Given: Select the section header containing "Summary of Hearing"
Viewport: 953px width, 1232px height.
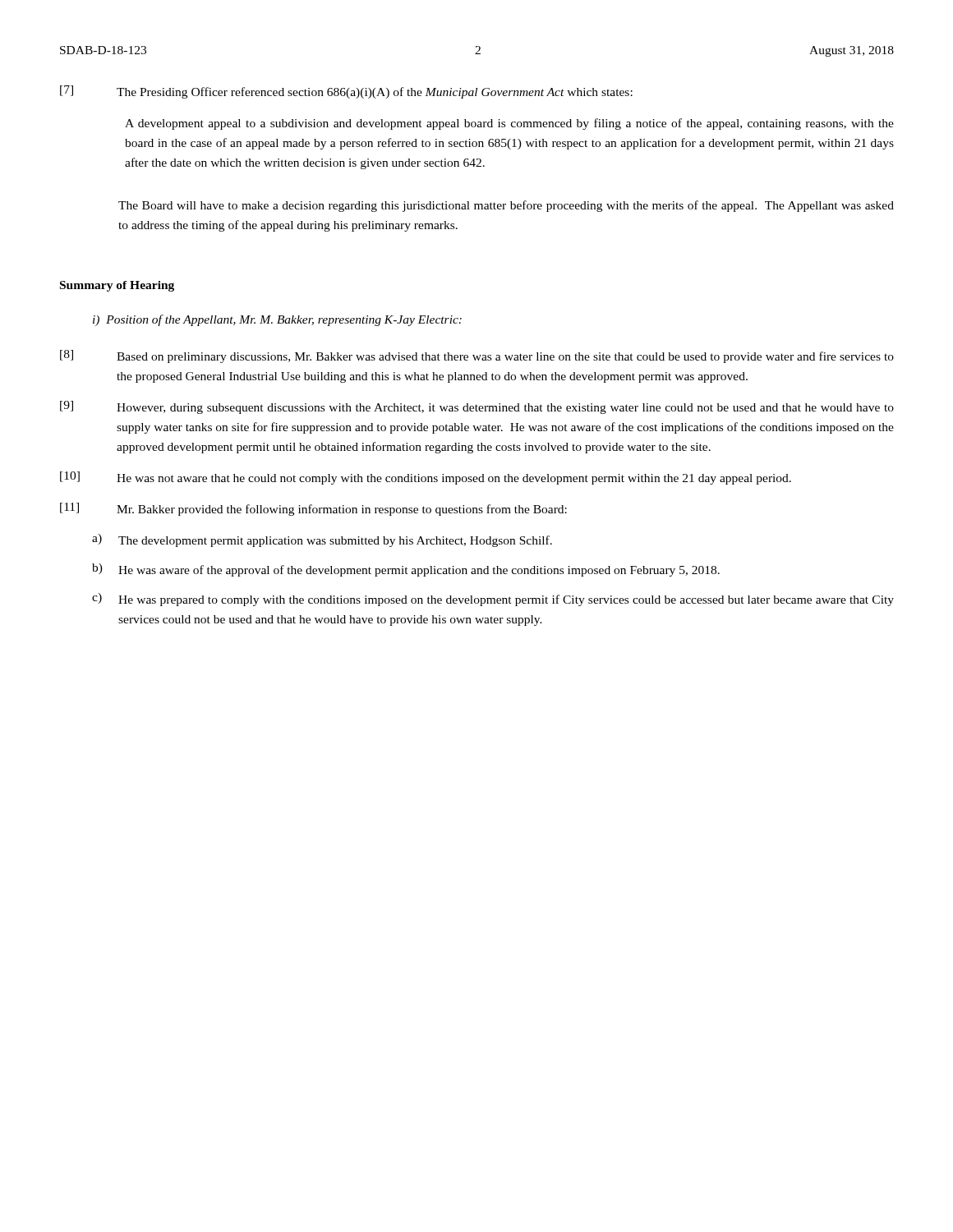Looking at the screenshot, I should [x=117, y=285].
